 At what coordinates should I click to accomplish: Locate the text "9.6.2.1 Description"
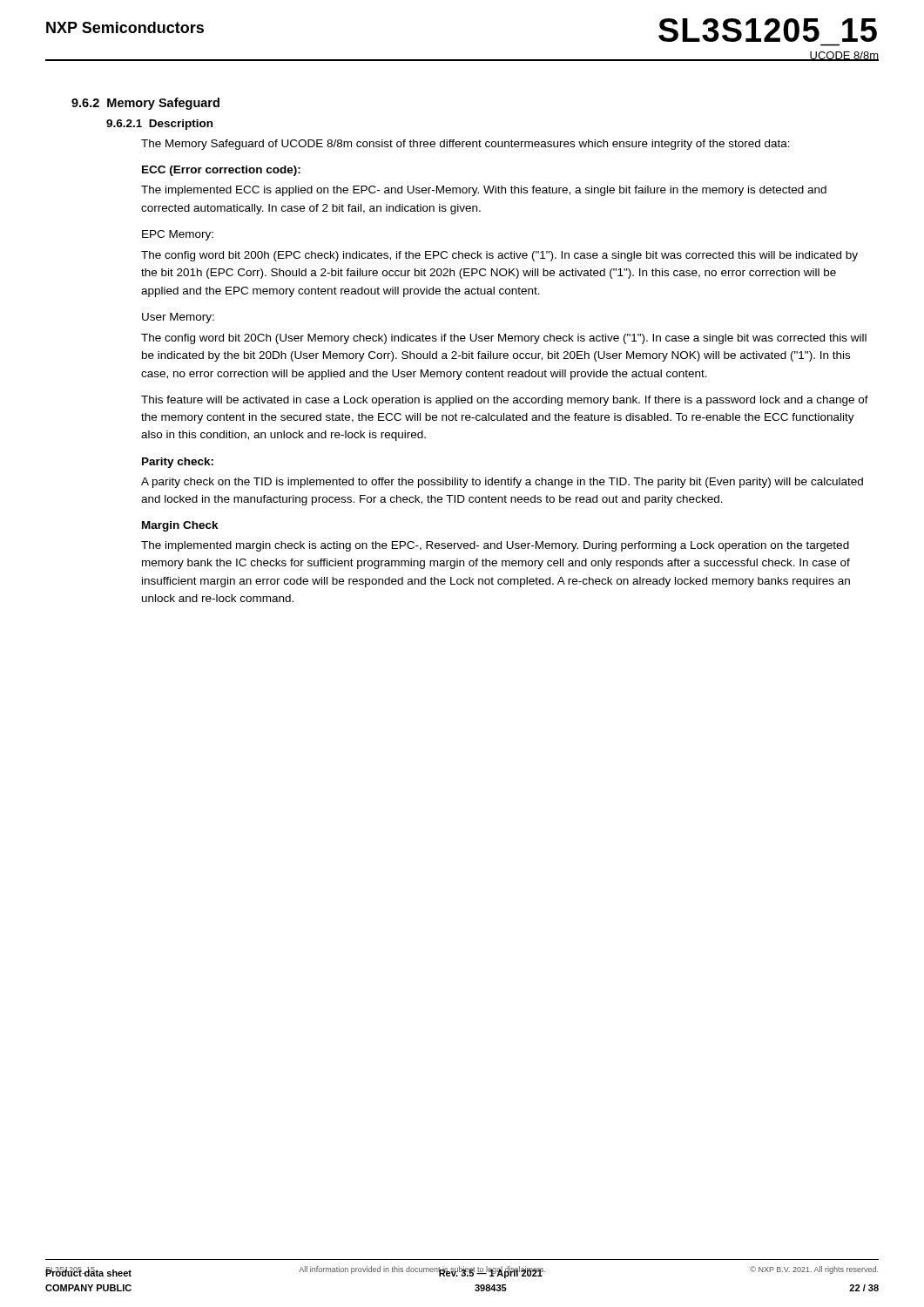(x=160, y=123)
